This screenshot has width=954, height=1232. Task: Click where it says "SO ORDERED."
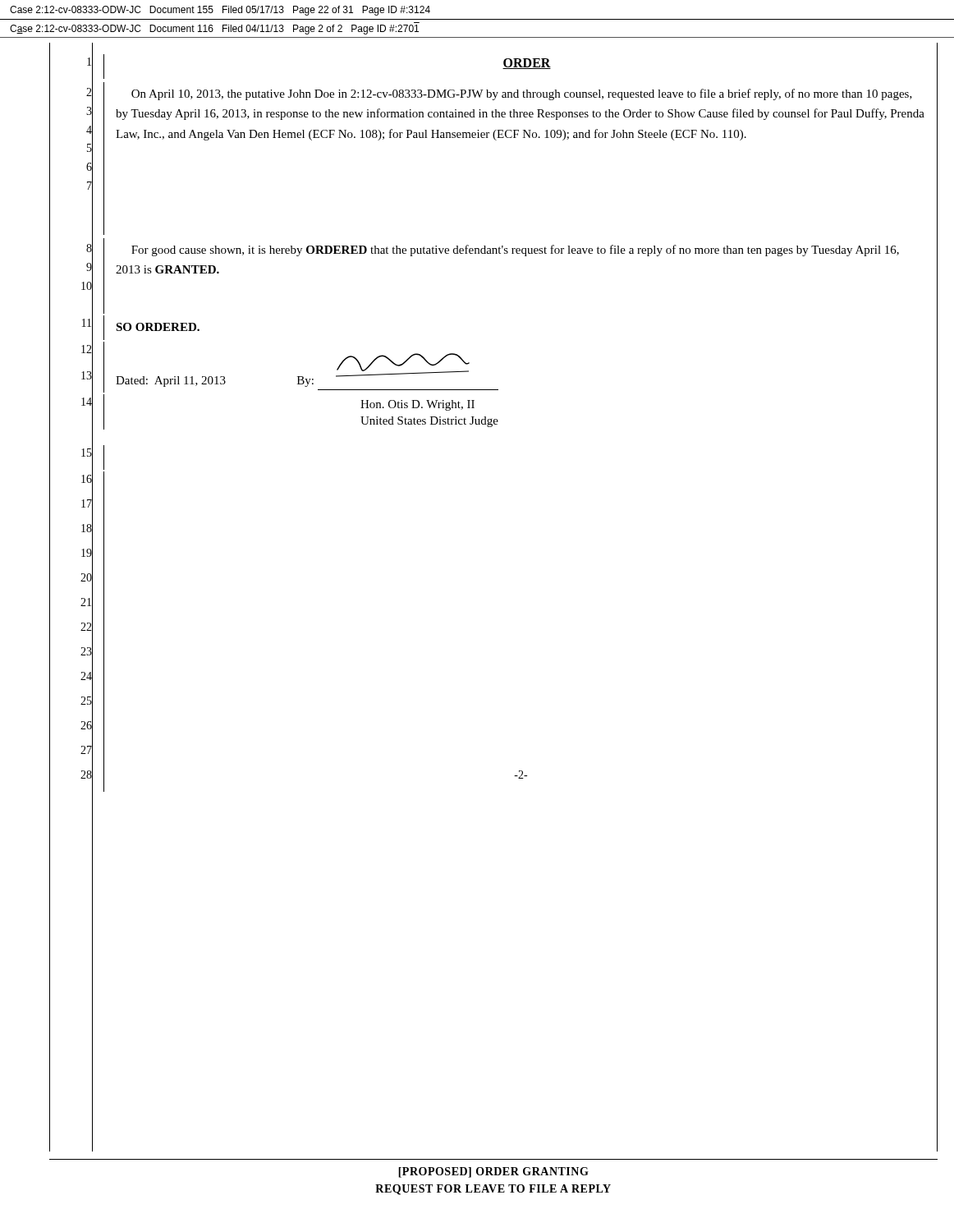click(x=158, y=327)
